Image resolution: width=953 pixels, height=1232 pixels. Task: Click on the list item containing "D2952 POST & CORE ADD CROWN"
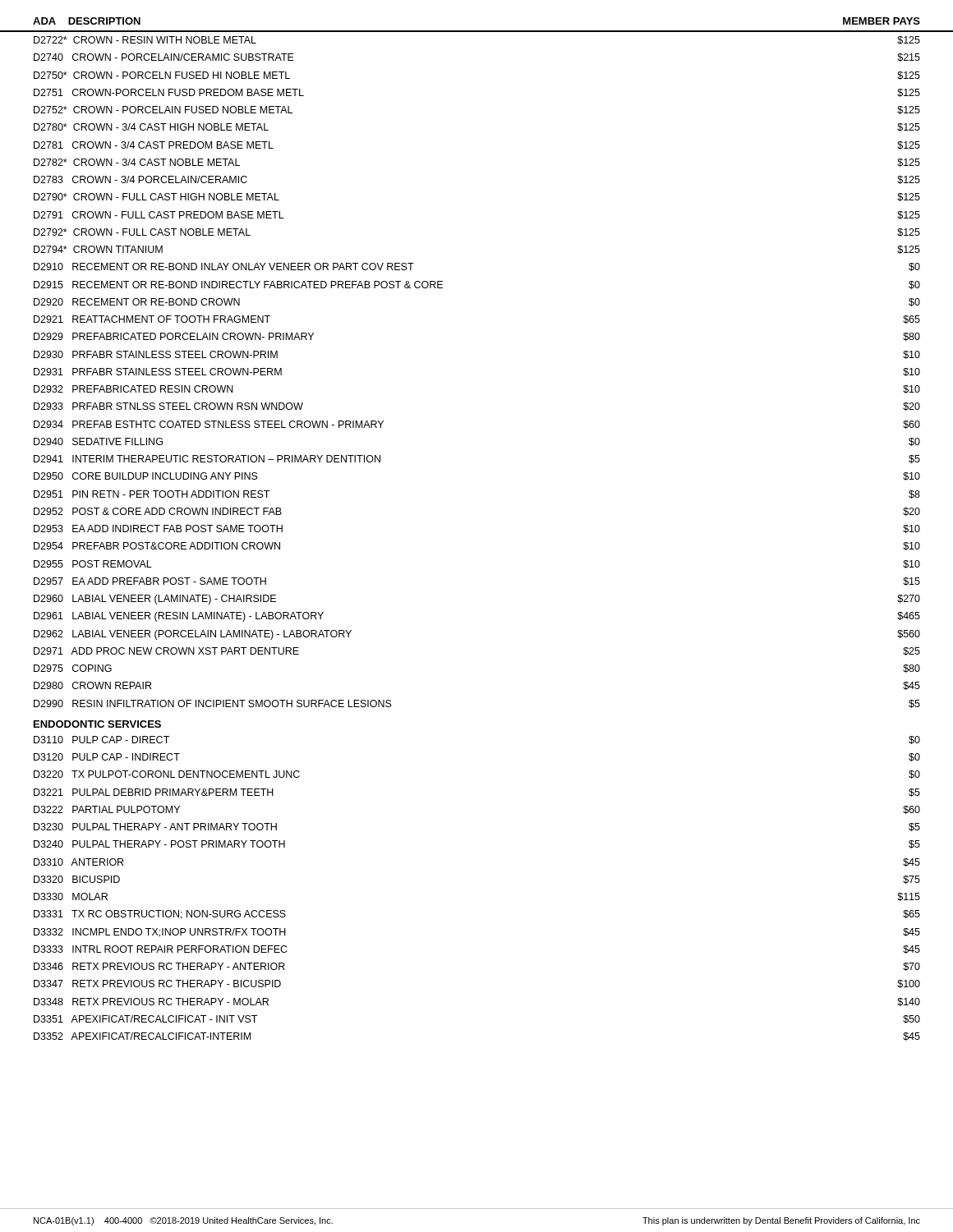(x=48, y=511)
